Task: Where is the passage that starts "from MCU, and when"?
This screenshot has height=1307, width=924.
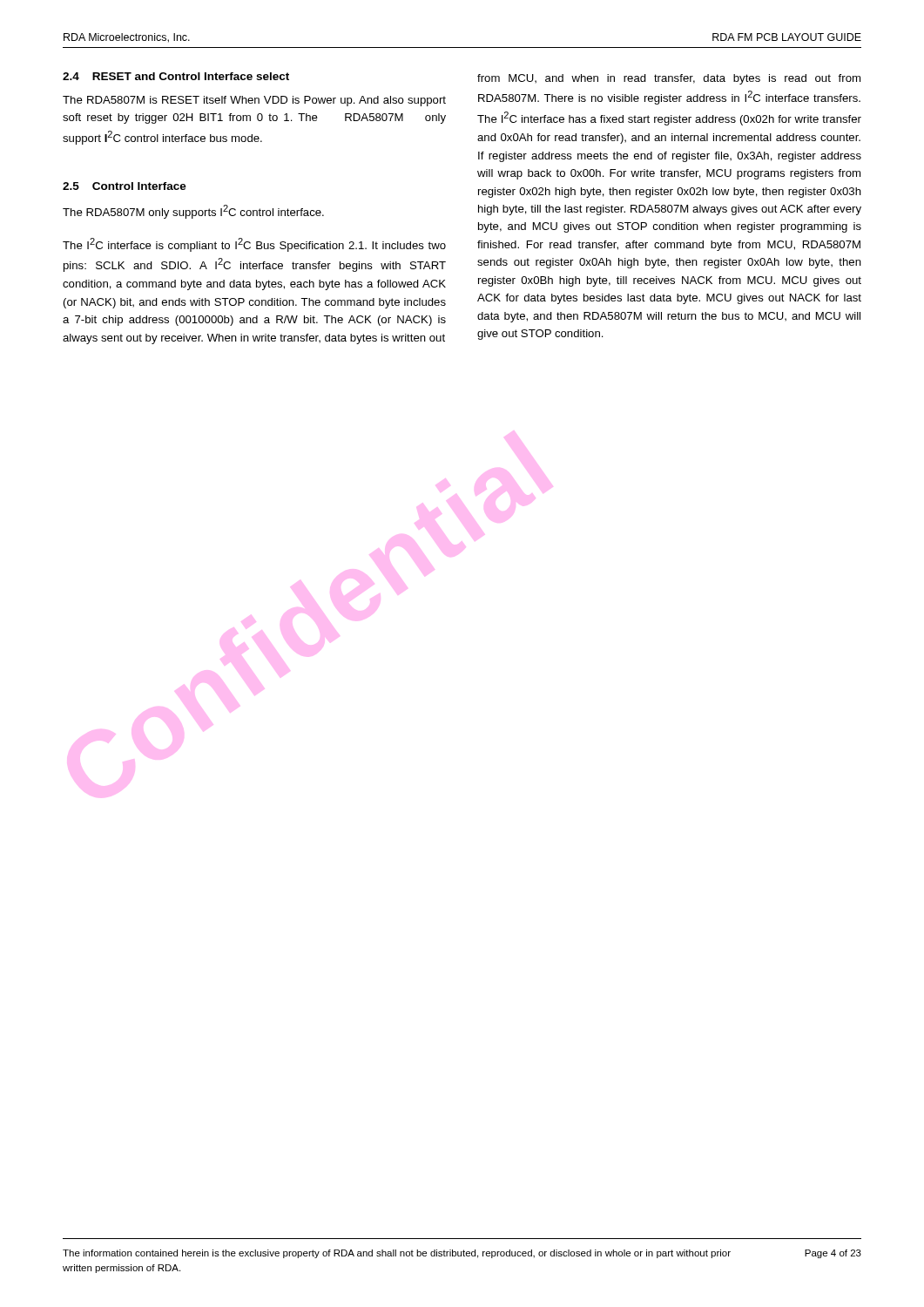Action: 669,206
